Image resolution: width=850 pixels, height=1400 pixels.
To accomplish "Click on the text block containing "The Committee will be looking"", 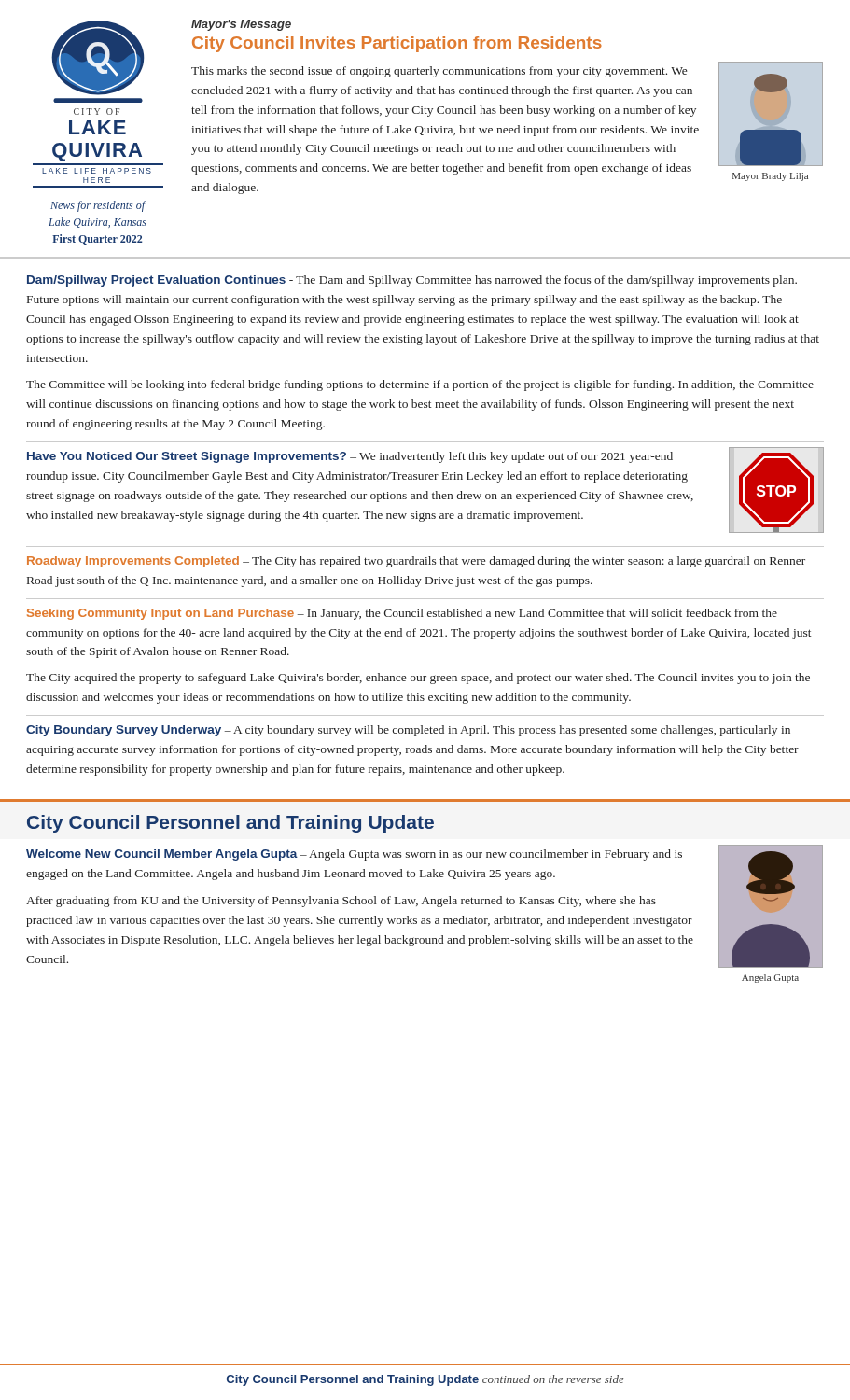I will click(x=420, y=404).
